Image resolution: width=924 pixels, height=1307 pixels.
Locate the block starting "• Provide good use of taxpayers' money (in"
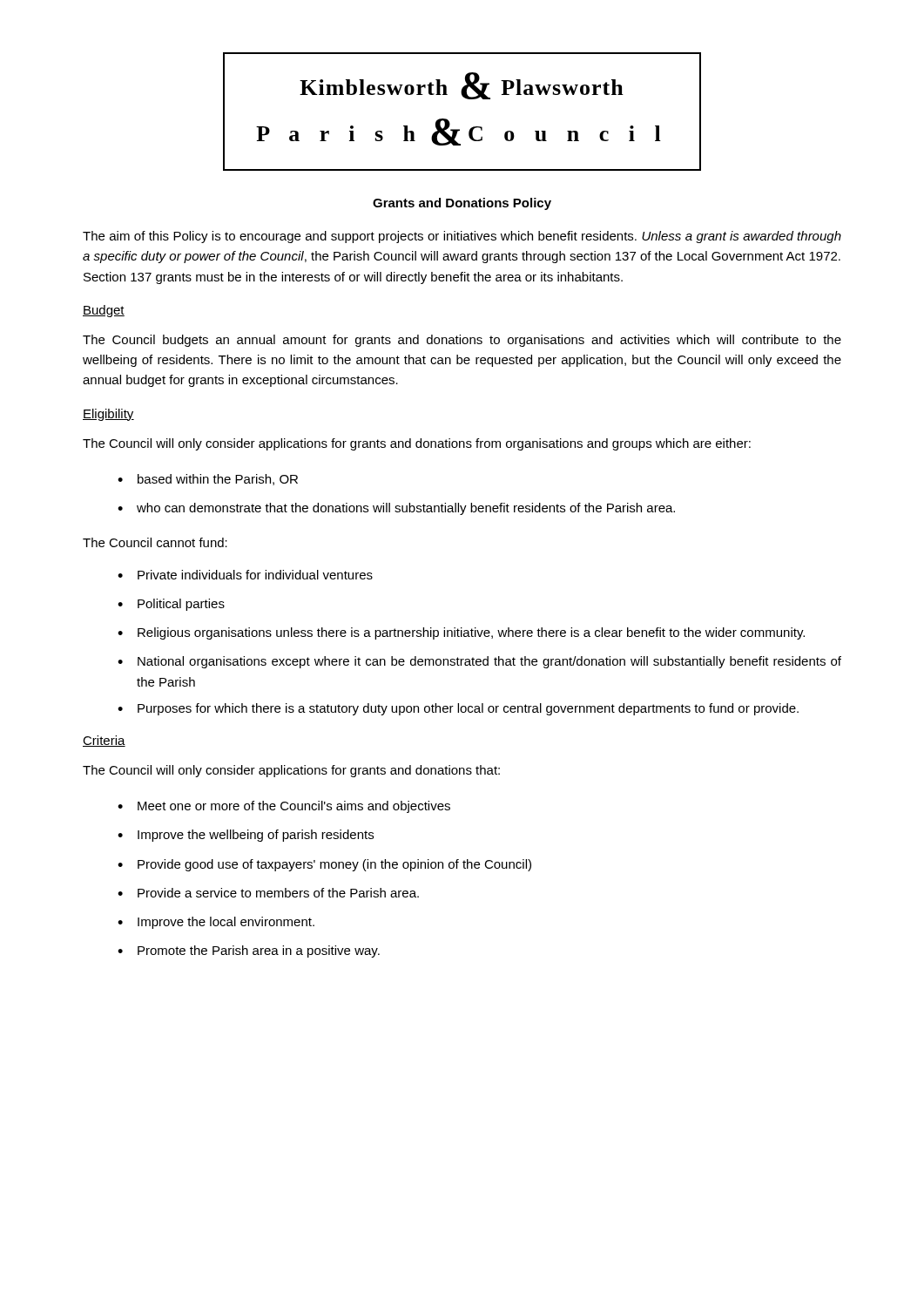pyautogui.click(x=479, y=865)
